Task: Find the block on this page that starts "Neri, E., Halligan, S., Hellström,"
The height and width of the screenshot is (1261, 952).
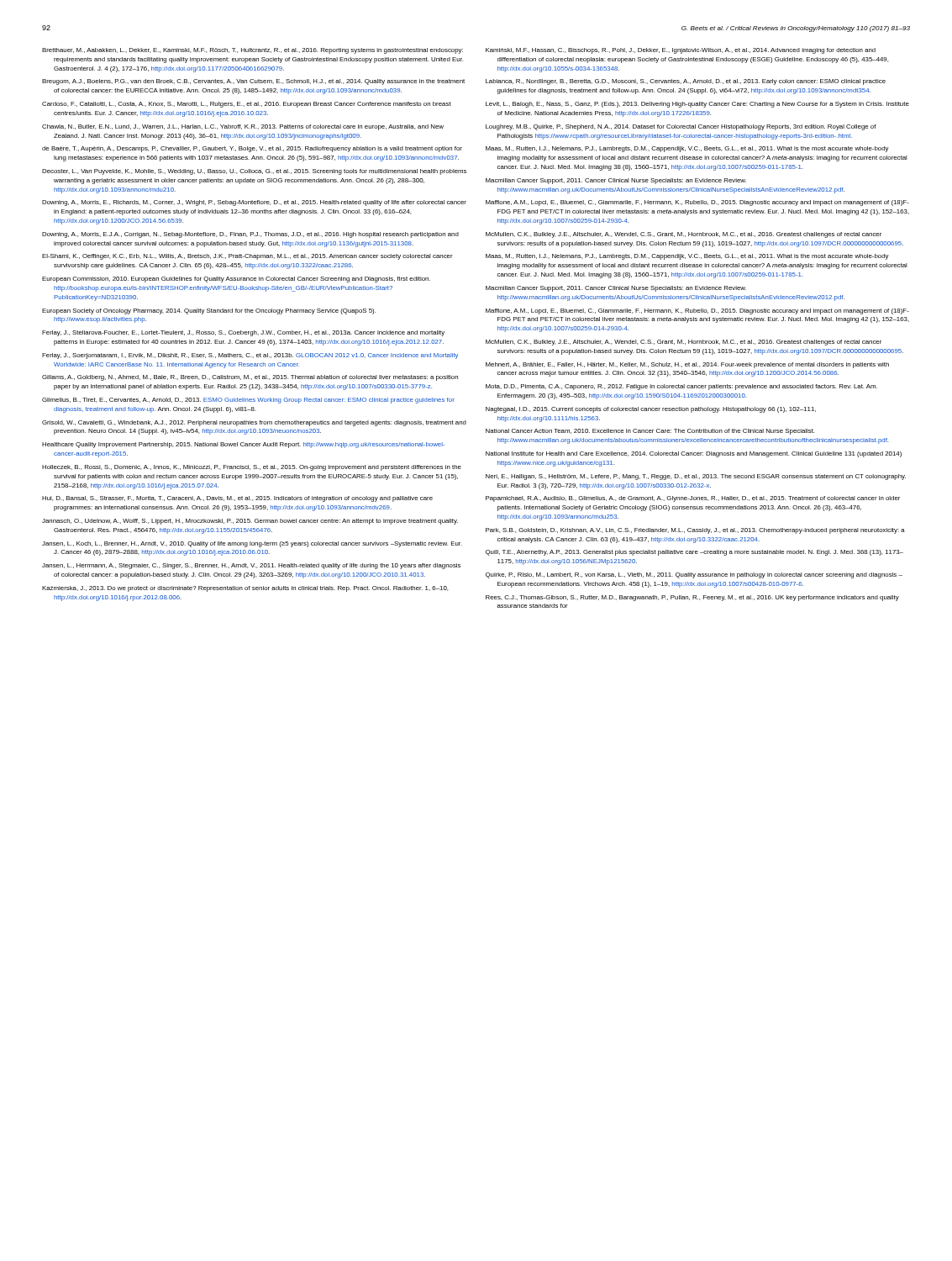Action: point(696,481)
